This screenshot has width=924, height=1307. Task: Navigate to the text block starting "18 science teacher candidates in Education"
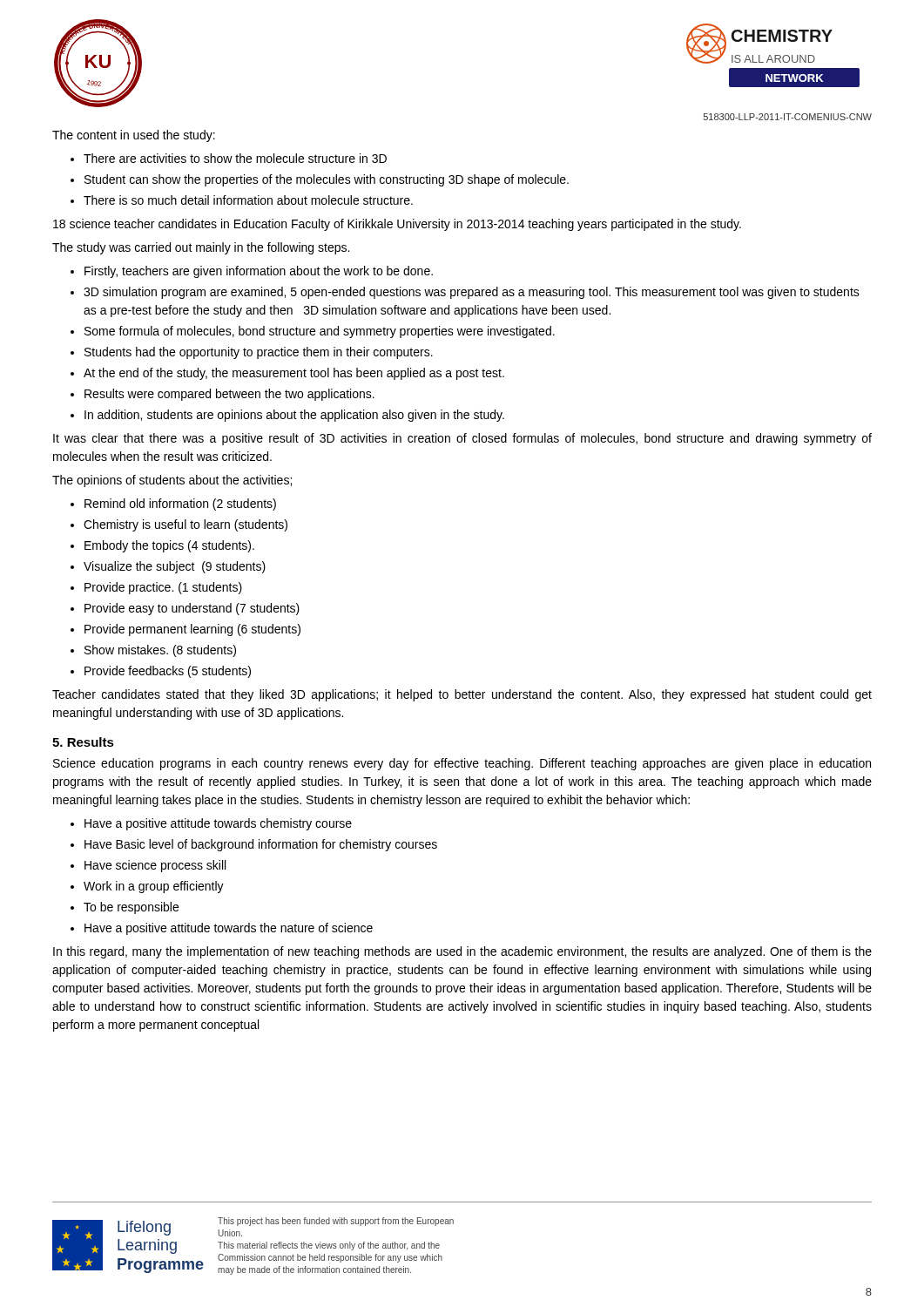click(462, 224)
